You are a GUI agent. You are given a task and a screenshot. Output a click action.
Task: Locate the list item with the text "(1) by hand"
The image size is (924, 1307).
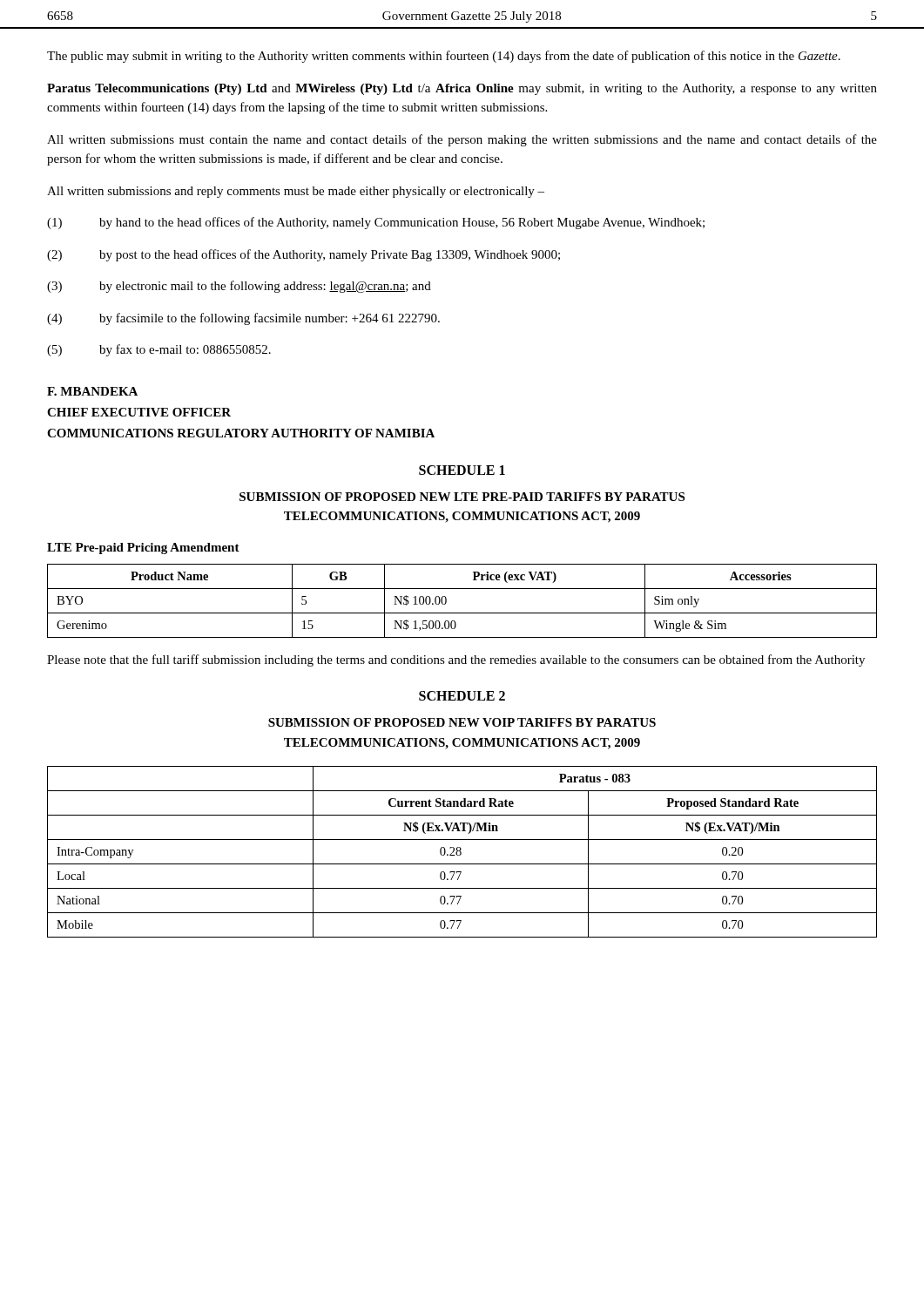tap(462, 222)
